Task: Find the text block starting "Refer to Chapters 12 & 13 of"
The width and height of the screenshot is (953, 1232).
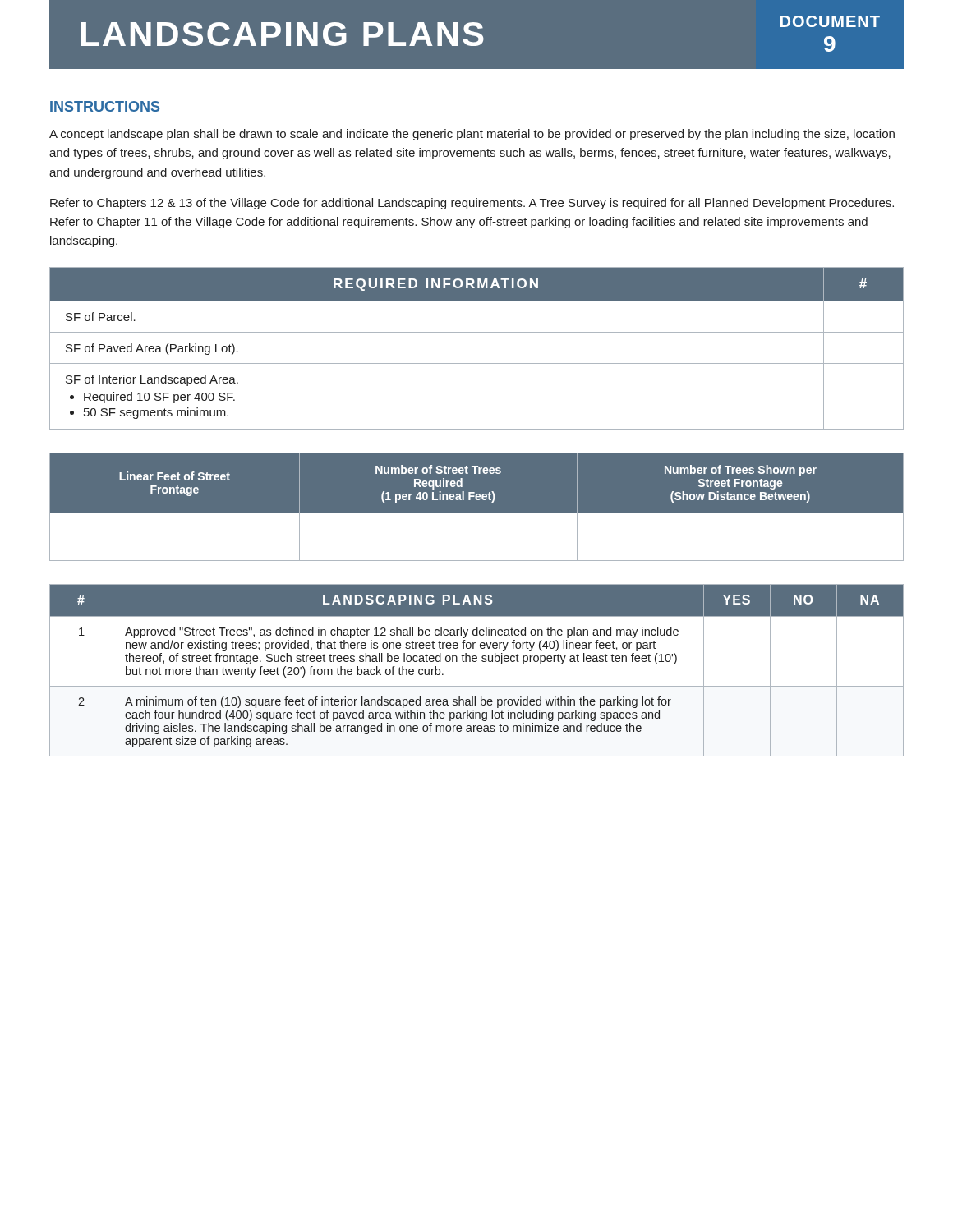Action: click(472, 221)
